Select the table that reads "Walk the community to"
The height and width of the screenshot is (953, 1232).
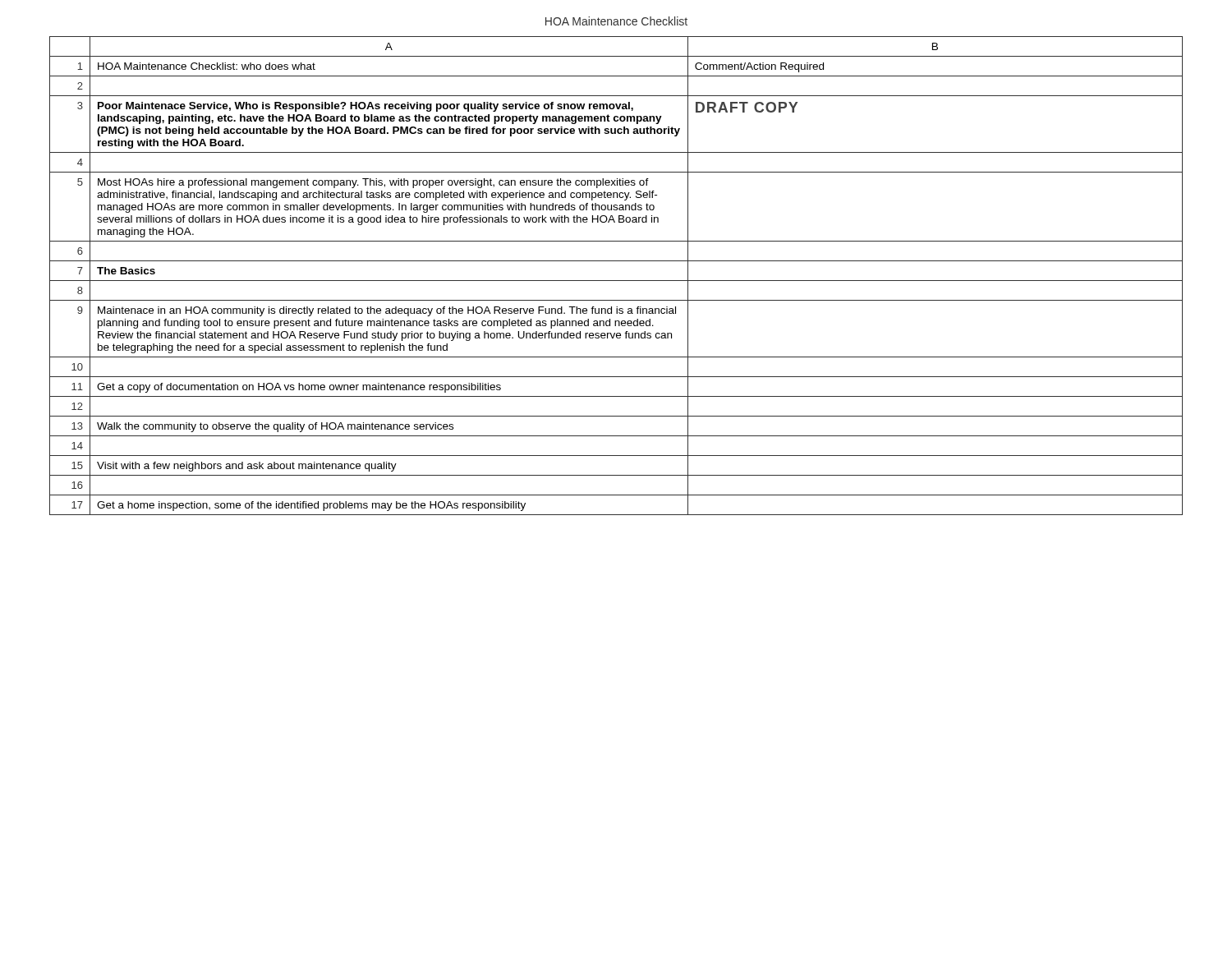point(616,276)
